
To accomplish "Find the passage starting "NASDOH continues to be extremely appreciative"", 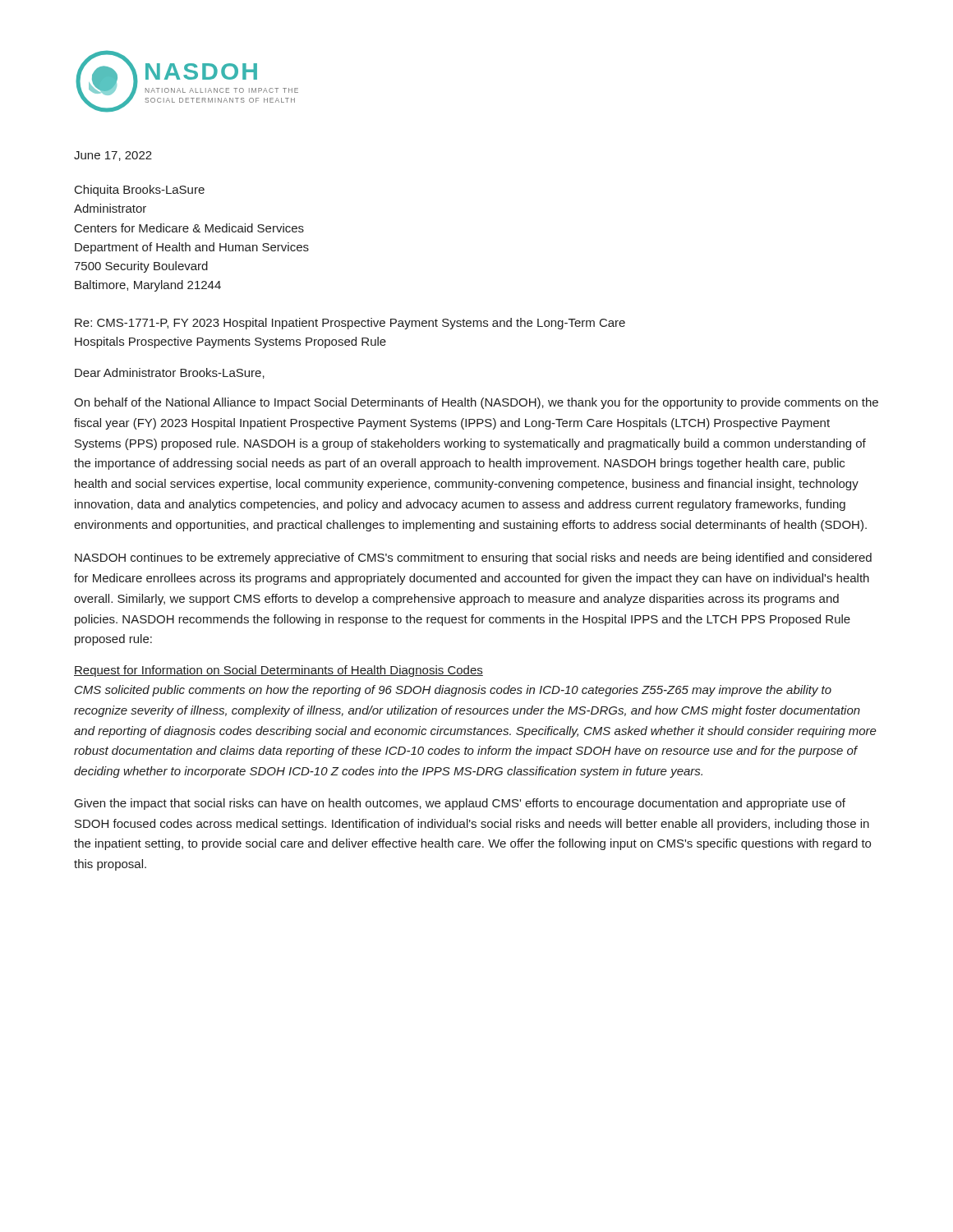I will point(473,598).
